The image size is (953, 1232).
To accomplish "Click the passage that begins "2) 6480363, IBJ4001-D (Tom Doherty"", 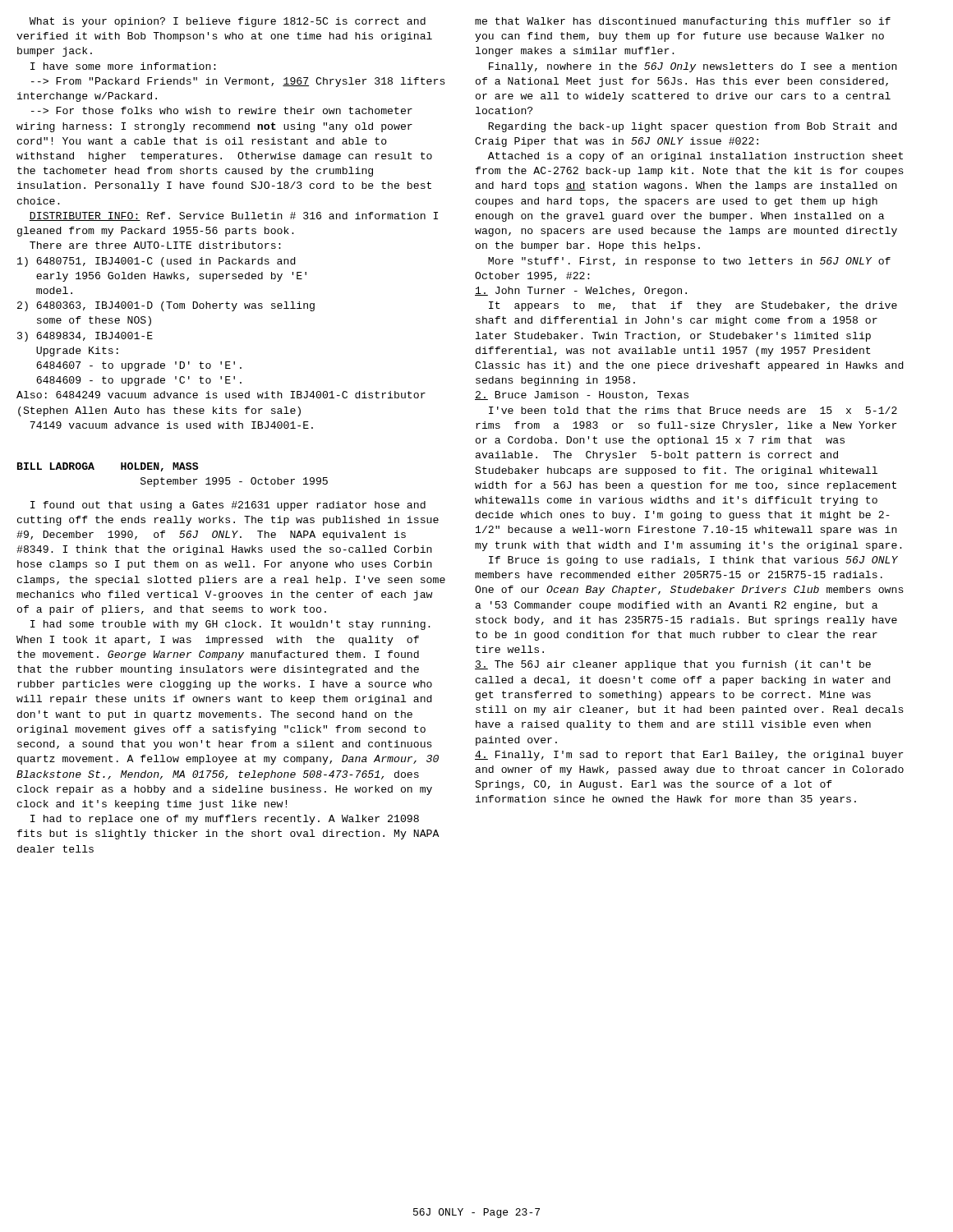I will coord(166,314).
